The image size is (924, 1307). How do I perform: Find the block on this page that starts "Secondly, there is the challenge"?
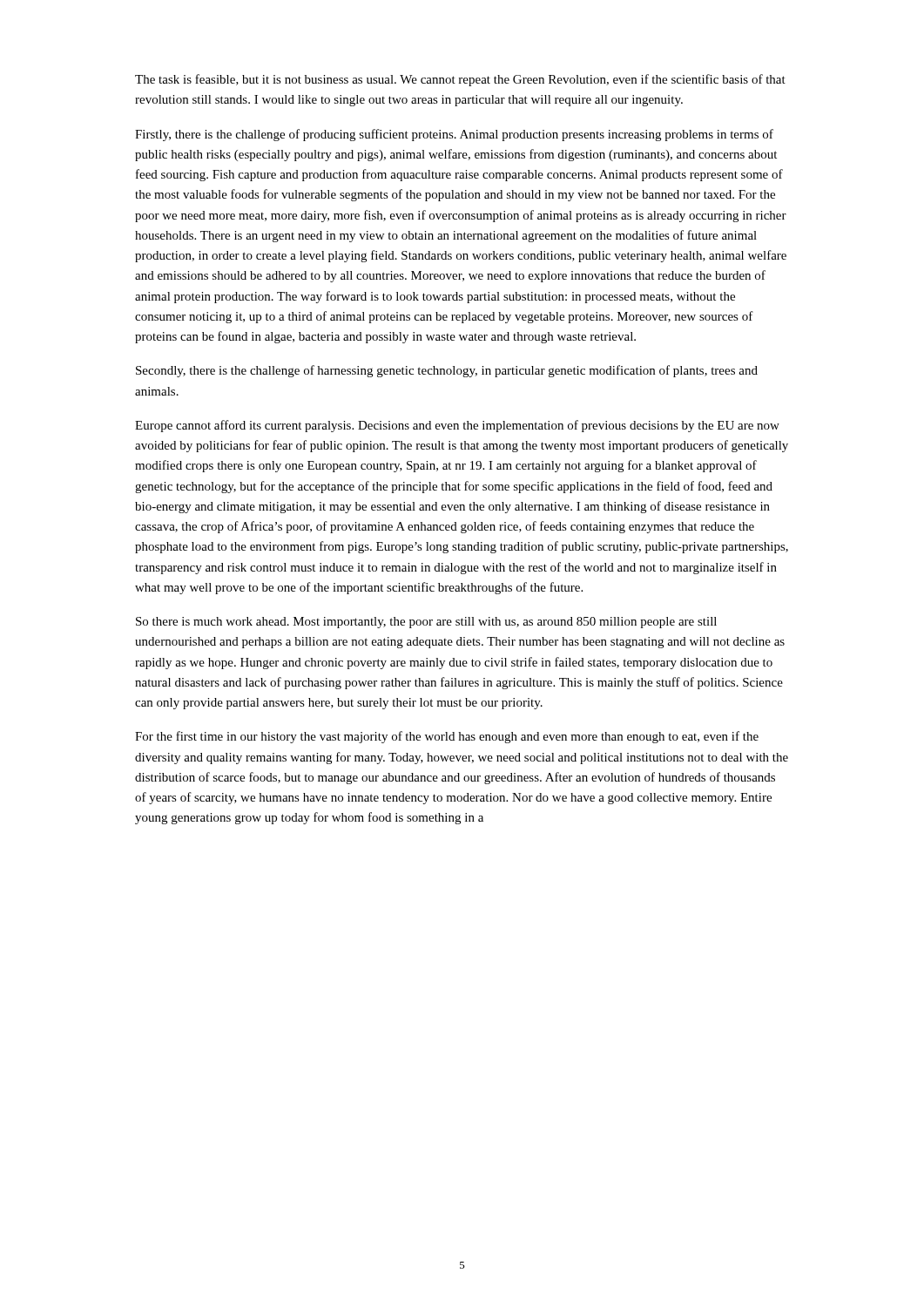pos(462,381)
